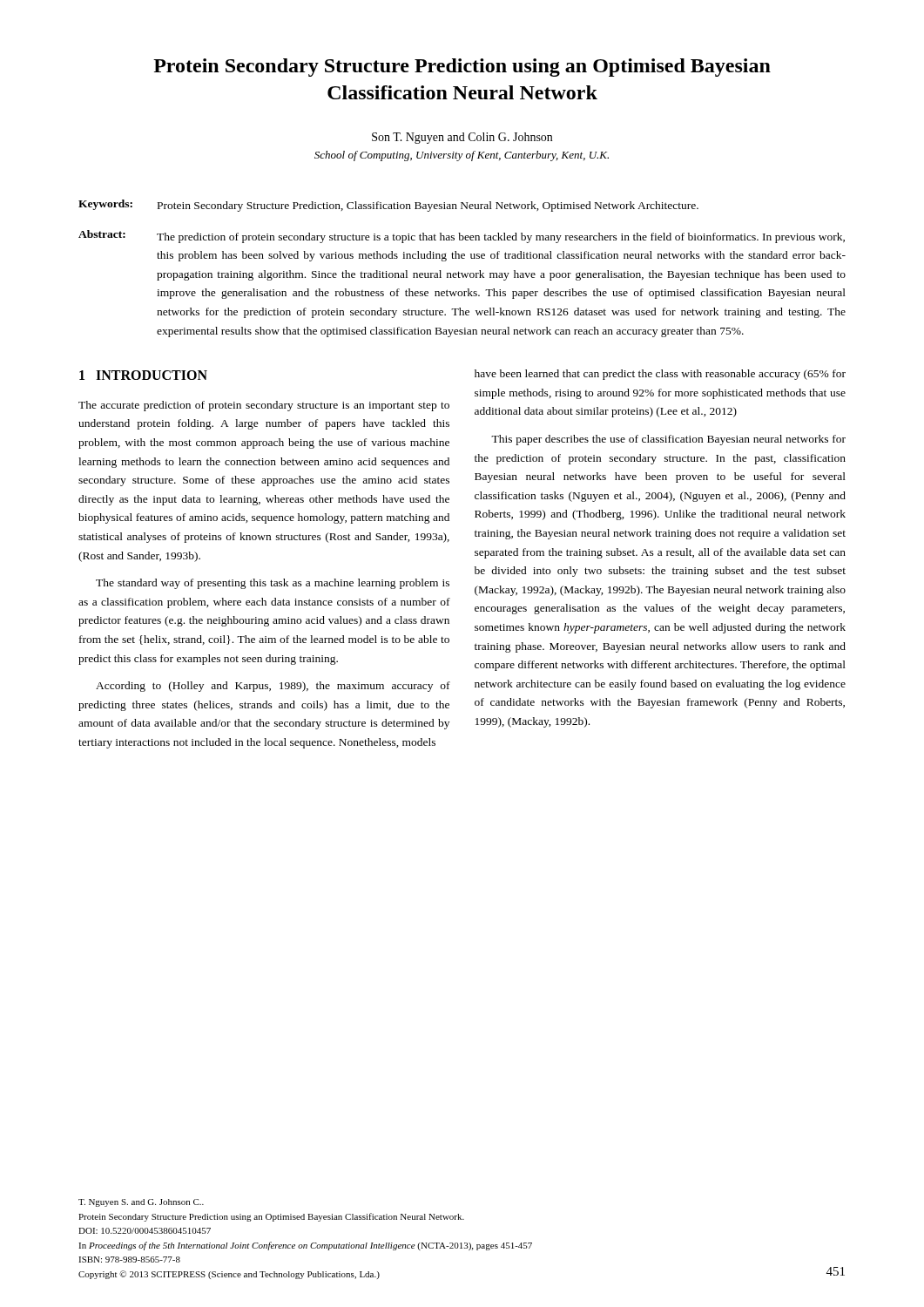This screenshot has height=1307, width=924.
Task: Click on the region starting "The accurate prediction of protein secondary structure is"
Action: (264, 480)
